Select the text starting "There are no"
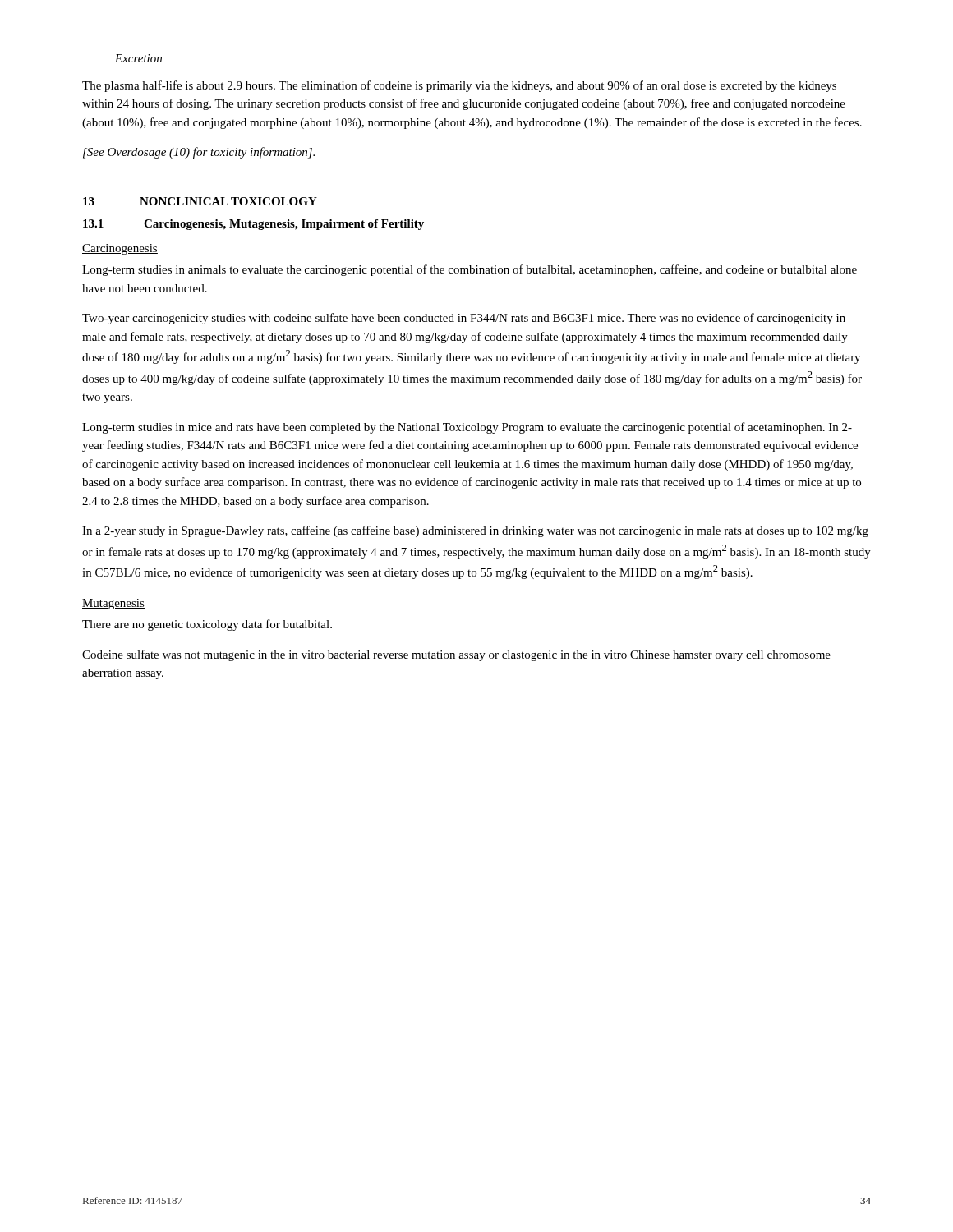The image size is (953, 1232). [207, 625]
